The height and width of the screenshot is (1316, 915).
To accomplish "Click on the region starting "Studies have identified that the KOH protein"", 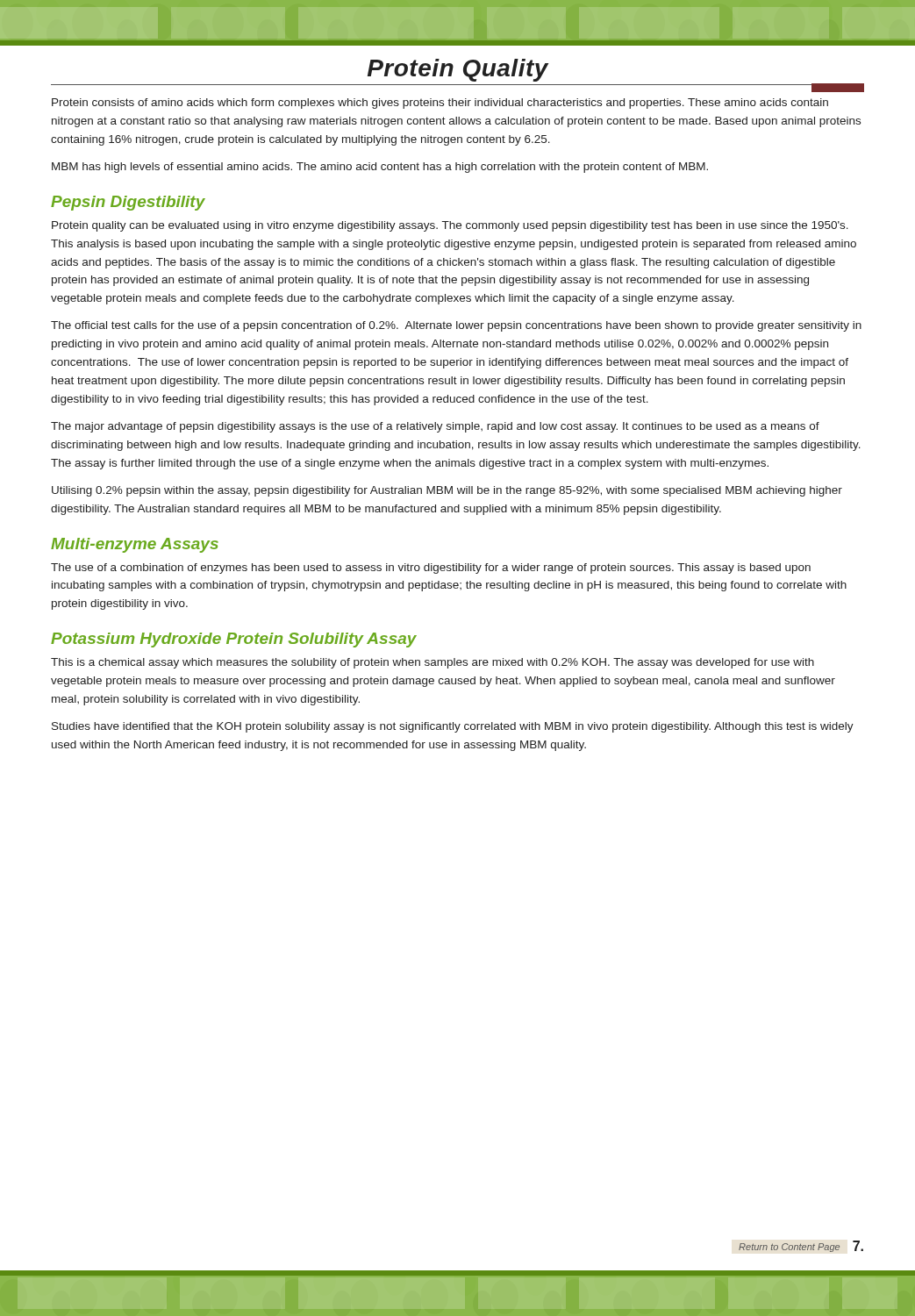I will tap(452, 735).
